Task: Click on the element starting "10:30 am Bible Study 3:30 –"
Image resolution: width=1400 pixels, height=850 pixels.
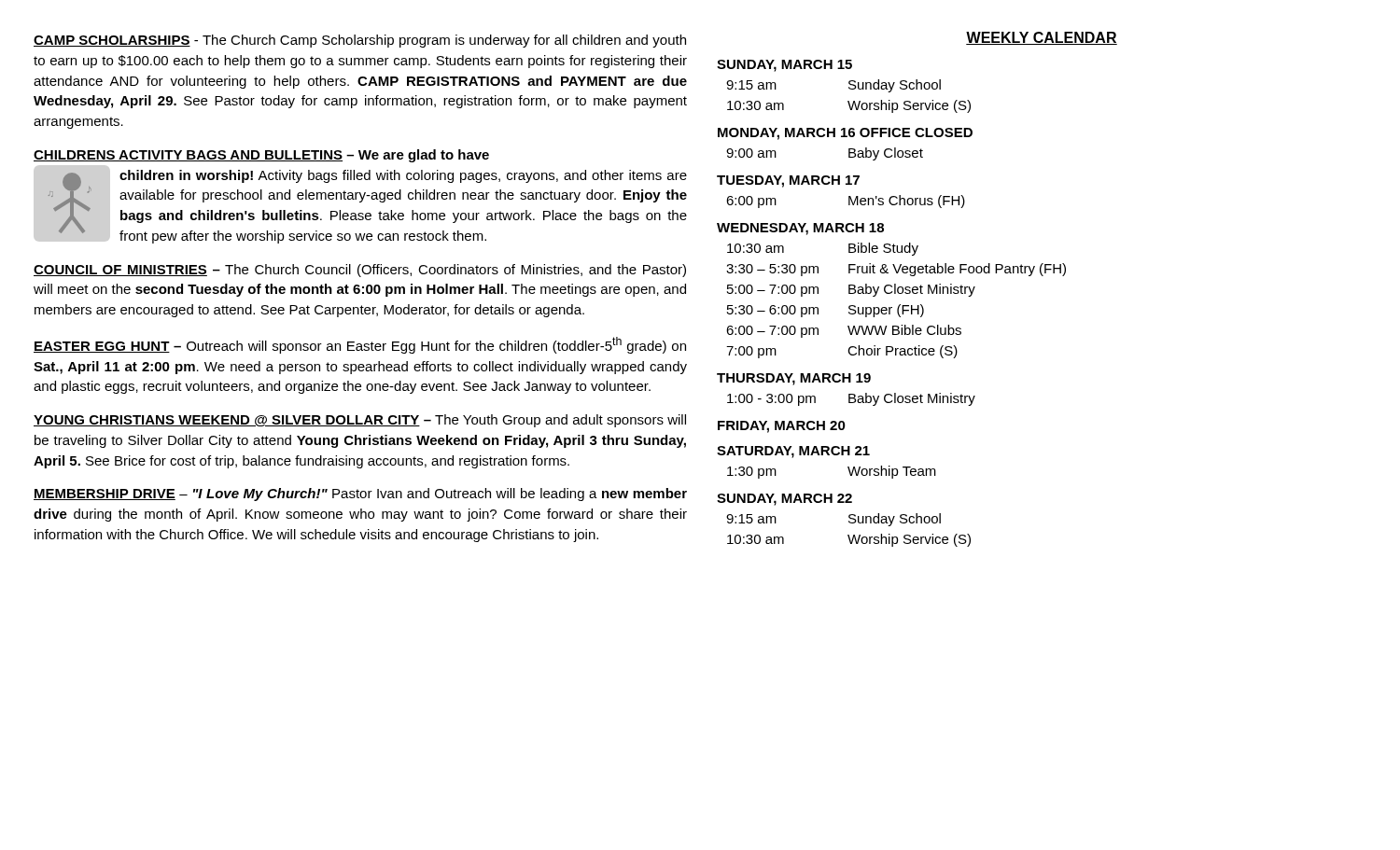Action: point(759,249)
